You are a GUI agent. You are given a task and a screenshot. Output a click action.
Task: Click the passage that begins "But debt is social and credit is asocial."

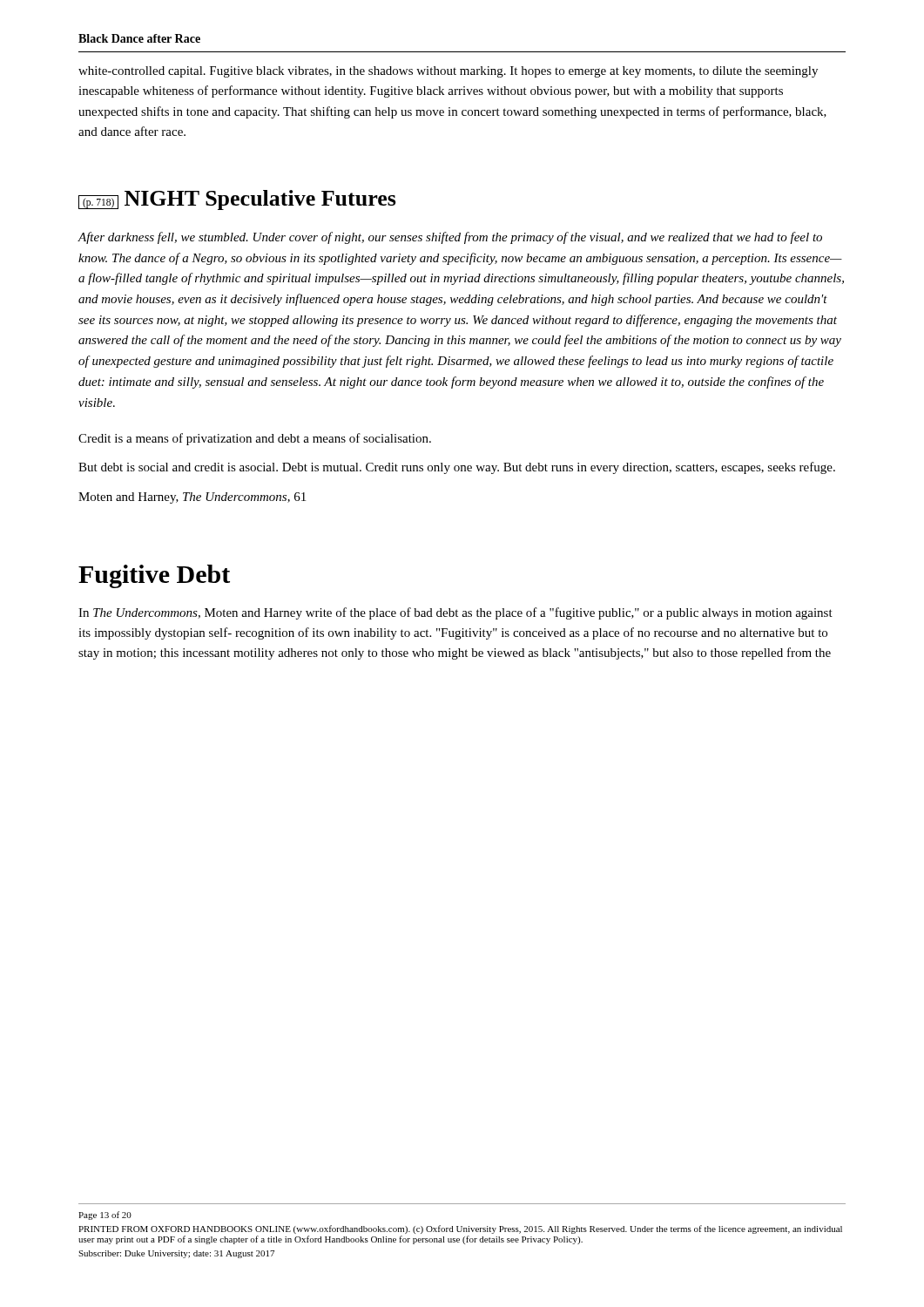457,467
